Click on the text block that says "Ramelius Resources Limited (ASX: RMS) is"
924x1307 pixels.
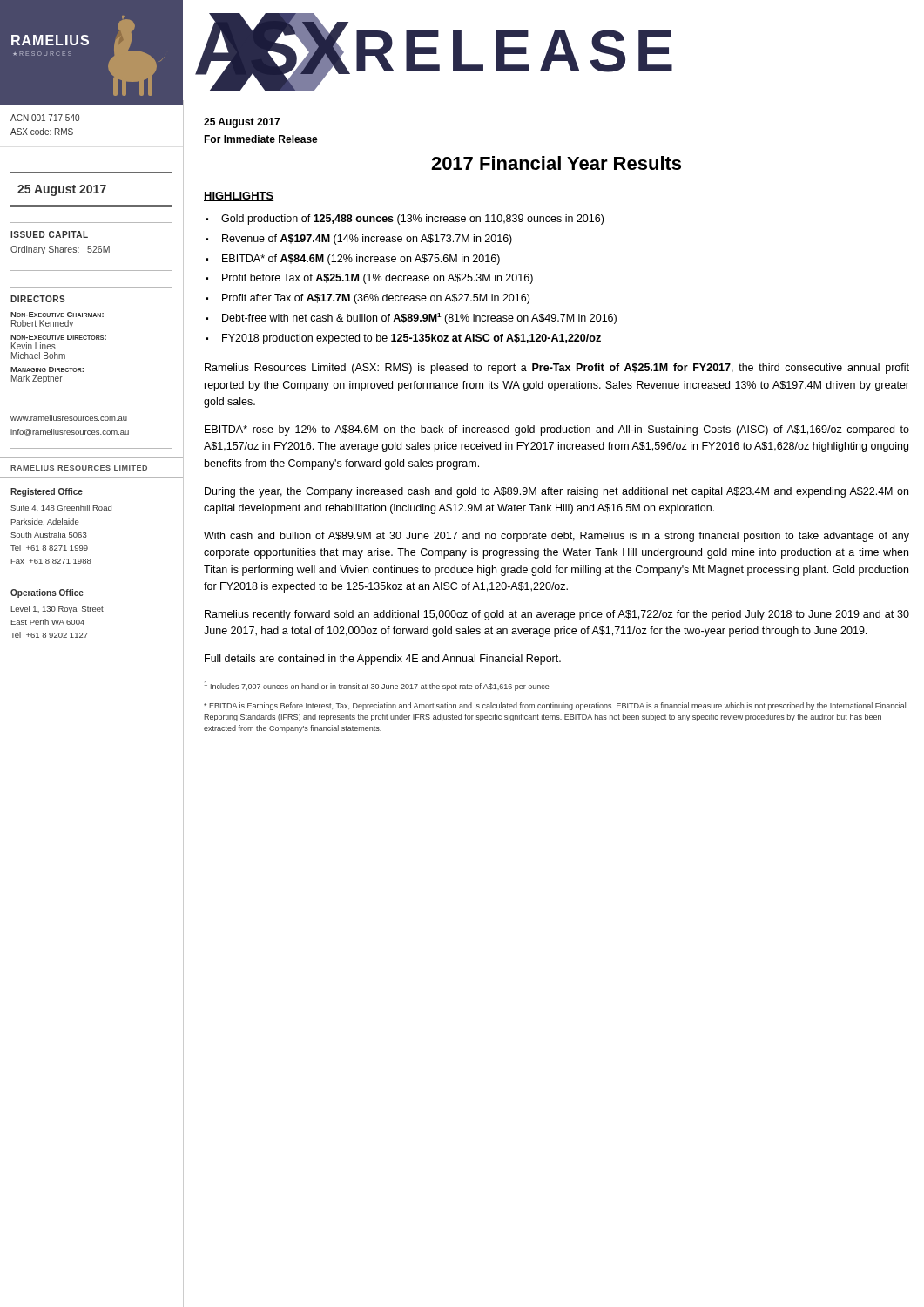(x=556, y=385)
